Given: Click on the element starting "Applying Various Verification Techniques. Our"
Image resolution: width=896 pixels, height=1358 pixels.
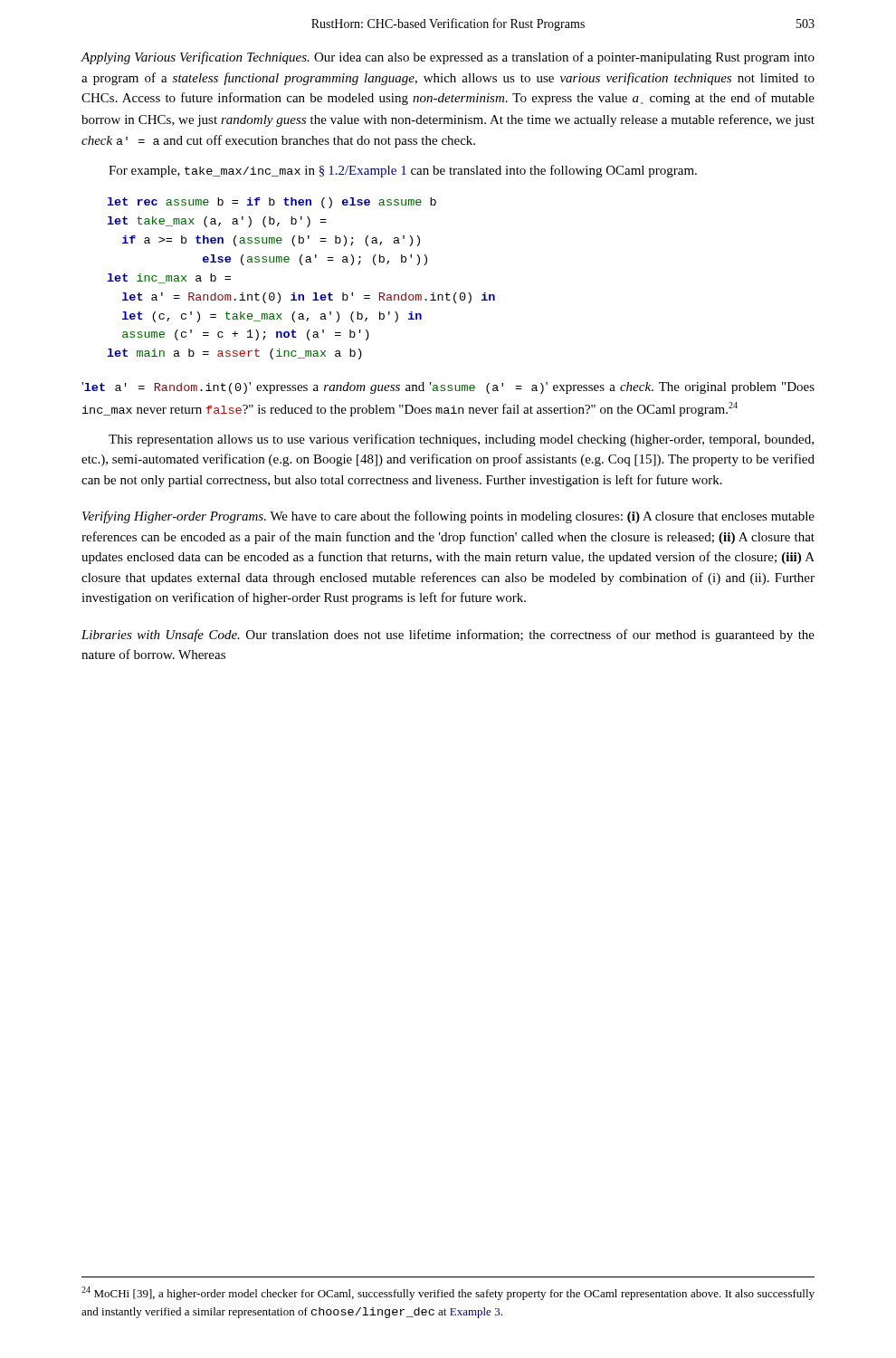Looking at the screenshot, I should (x=448, y=99).
